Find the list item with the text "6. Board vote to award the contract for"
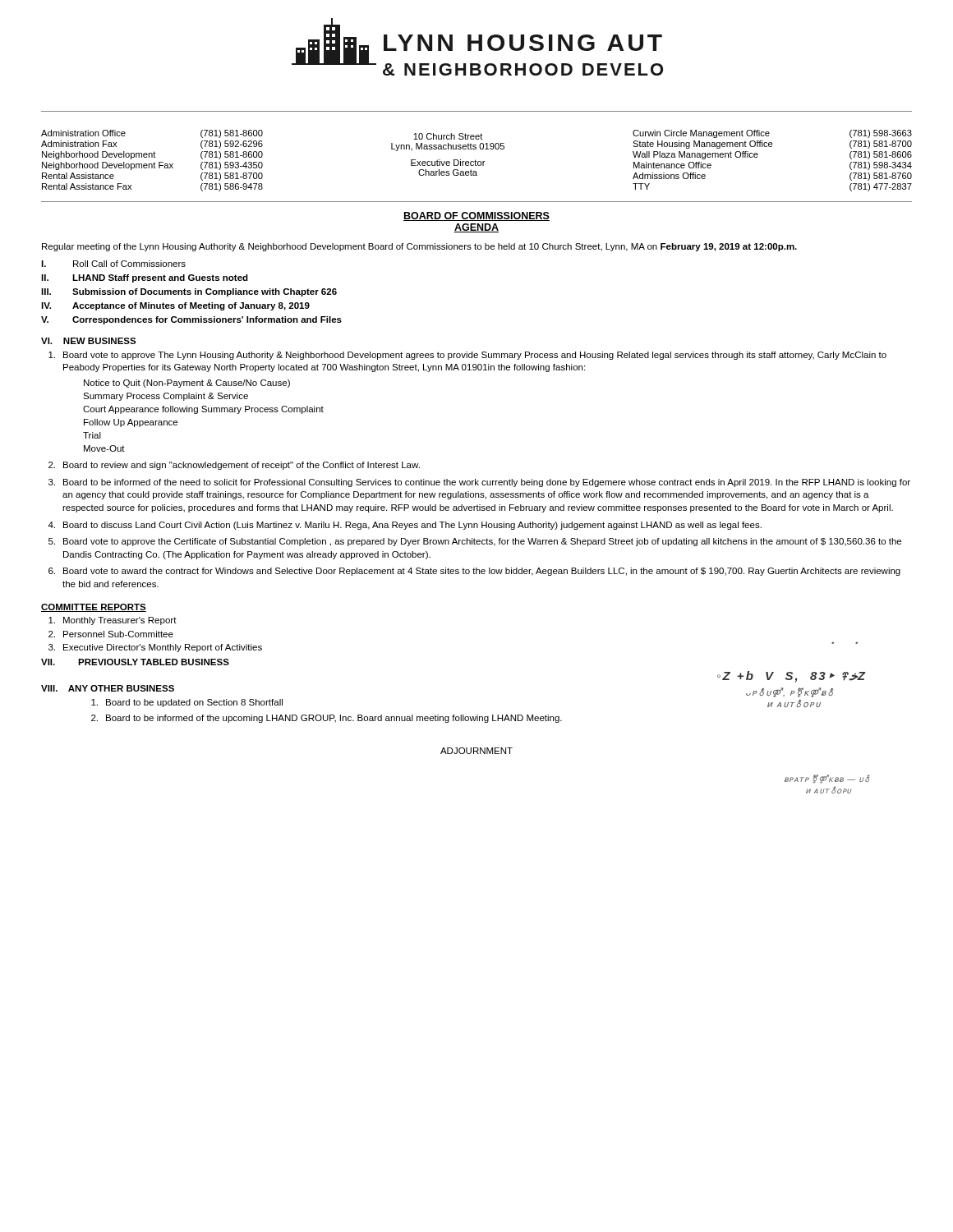This screenshot has height=1232, width=953. coord(476,578)
